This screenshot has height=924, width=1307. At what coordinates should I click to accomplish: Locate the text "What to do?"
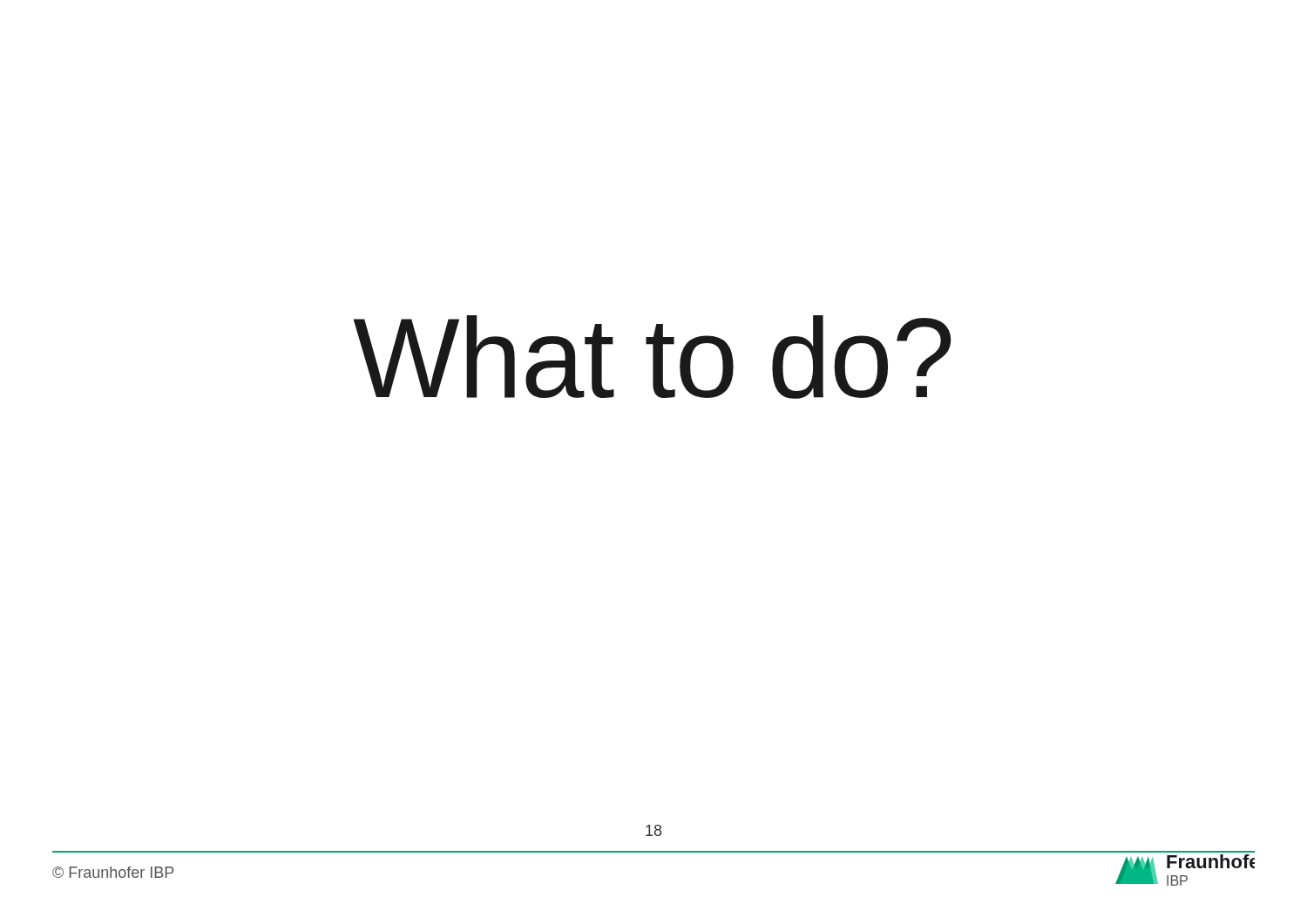click(654, 358)
